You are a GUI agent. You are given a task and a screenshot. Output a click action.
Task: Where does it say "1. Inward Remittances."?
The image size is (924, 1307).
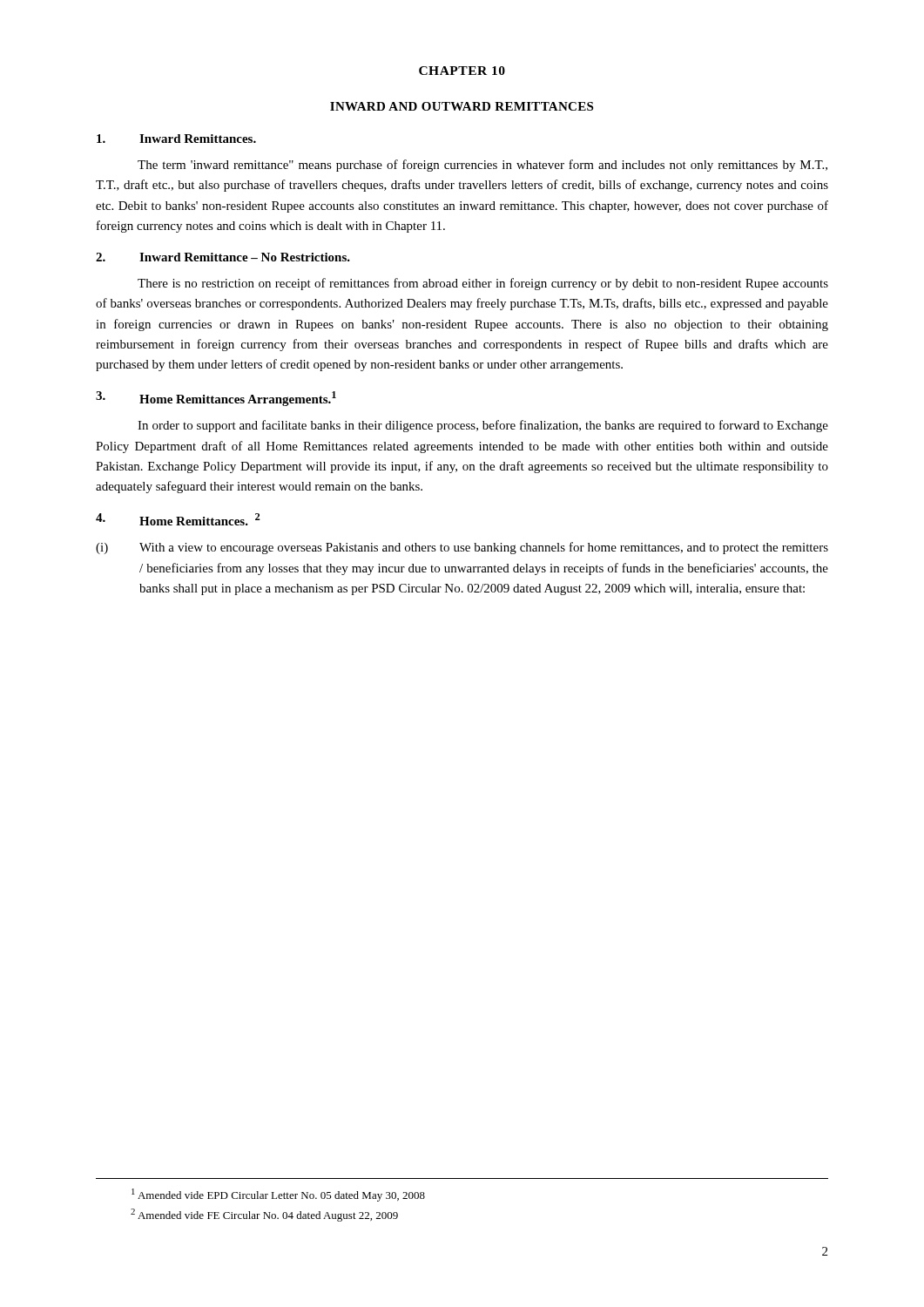pyautogui.click(x=176, y=139)
